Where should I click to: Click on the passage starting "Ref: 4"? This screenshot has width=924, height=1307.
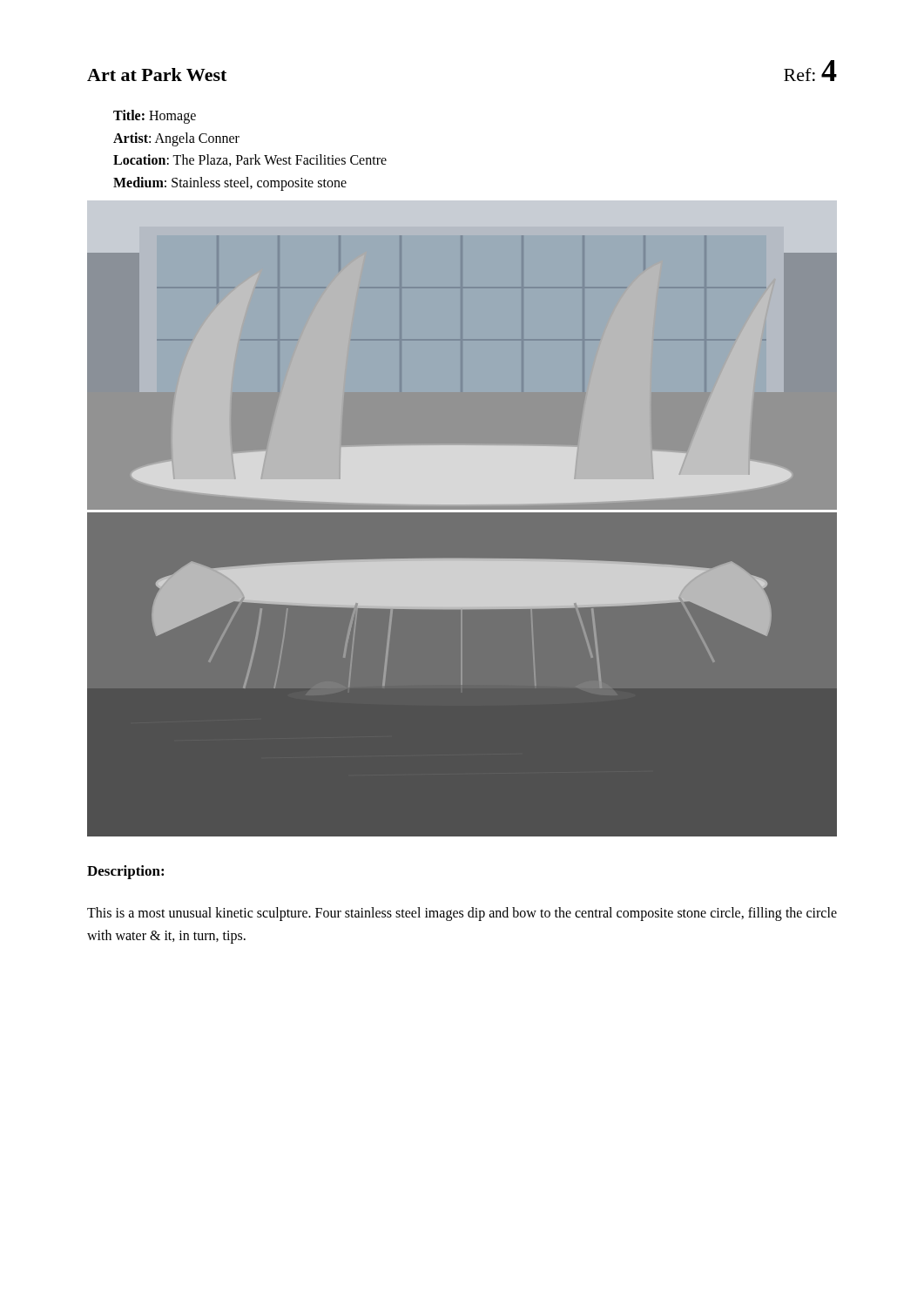coord(810,71)
